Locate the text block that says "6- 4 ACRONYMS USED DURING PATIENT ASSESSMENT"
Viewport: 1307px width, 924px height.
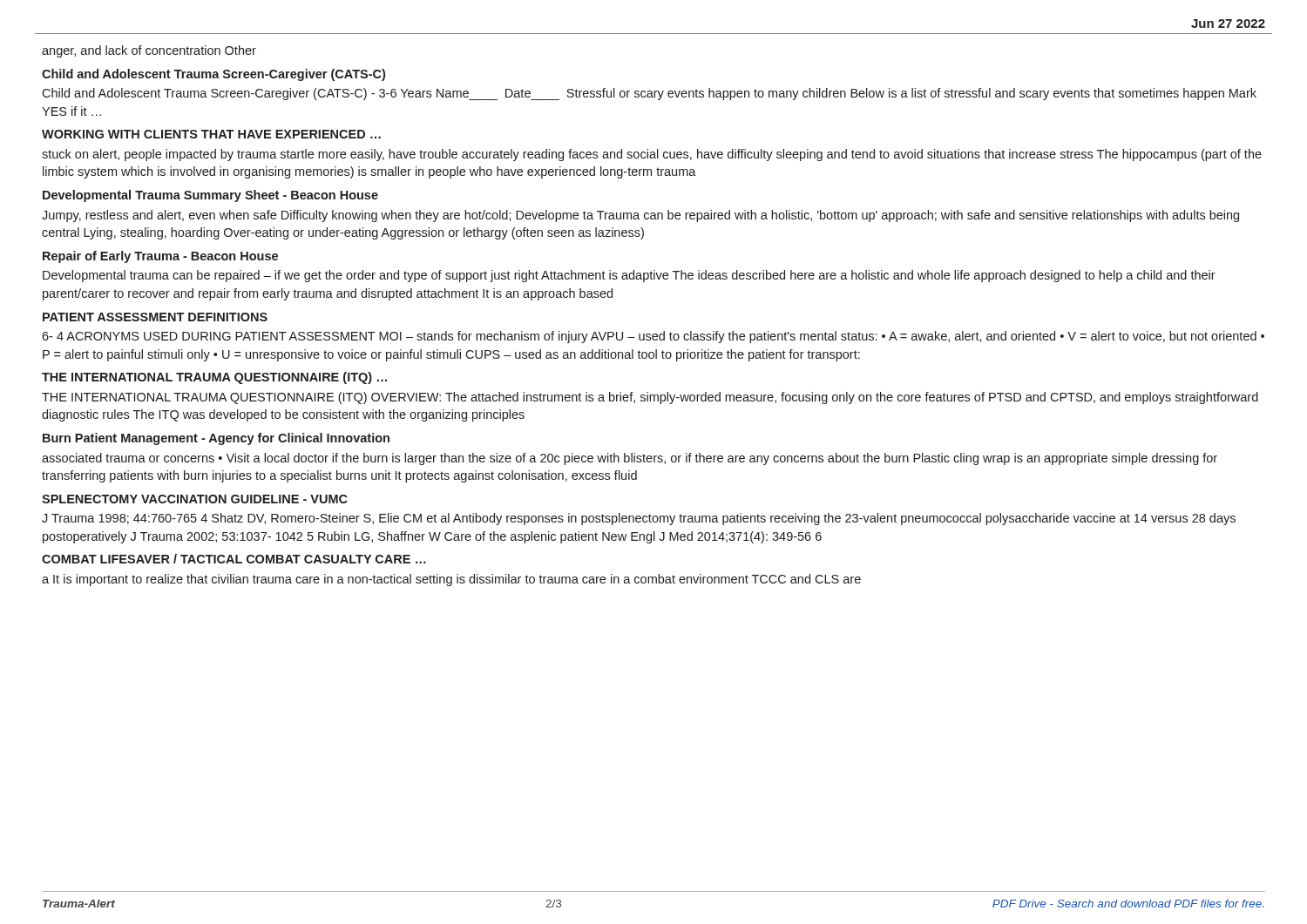[x=653, y=345]
